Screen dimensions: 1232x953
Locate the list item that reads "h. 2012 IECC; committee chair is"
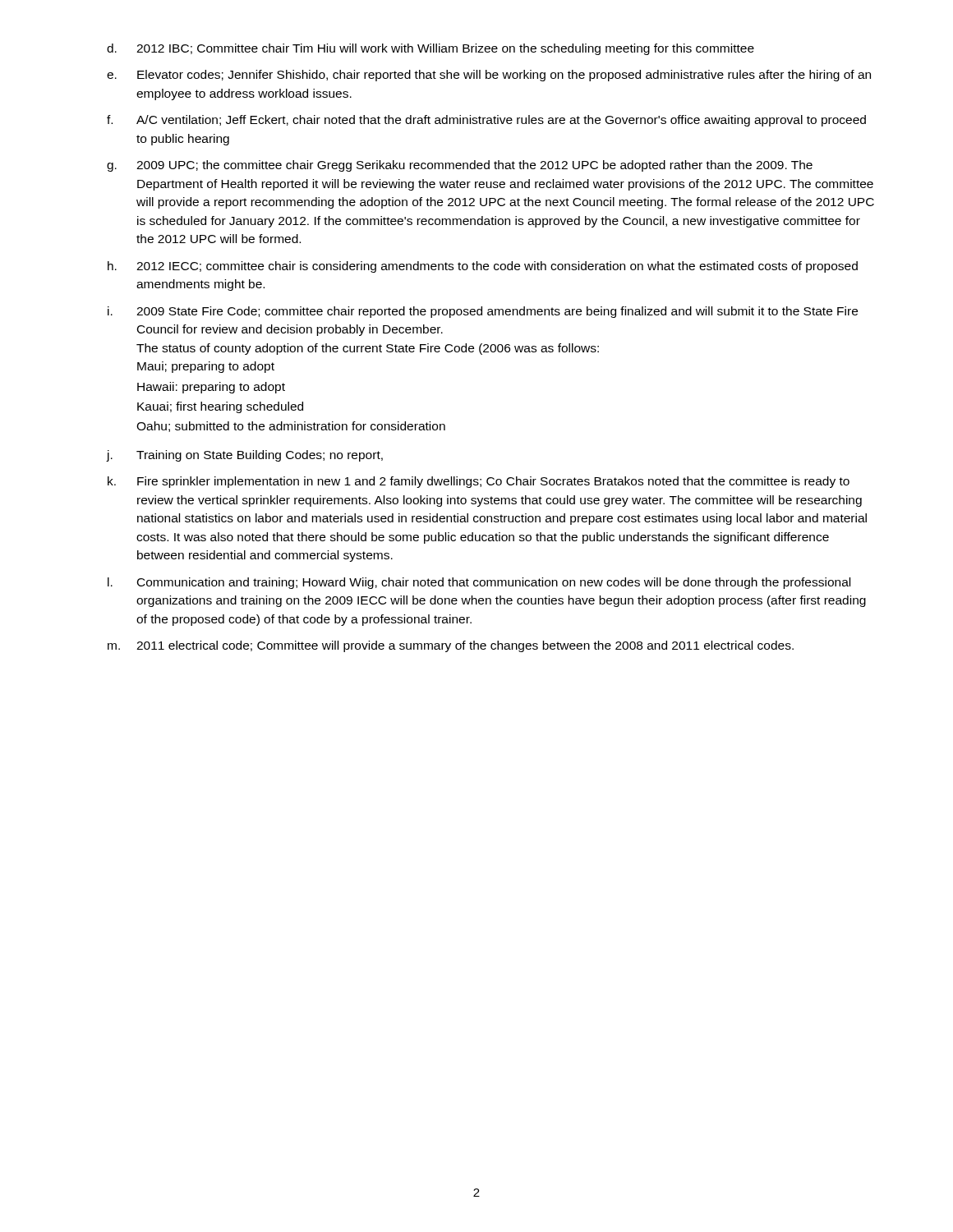493,275
